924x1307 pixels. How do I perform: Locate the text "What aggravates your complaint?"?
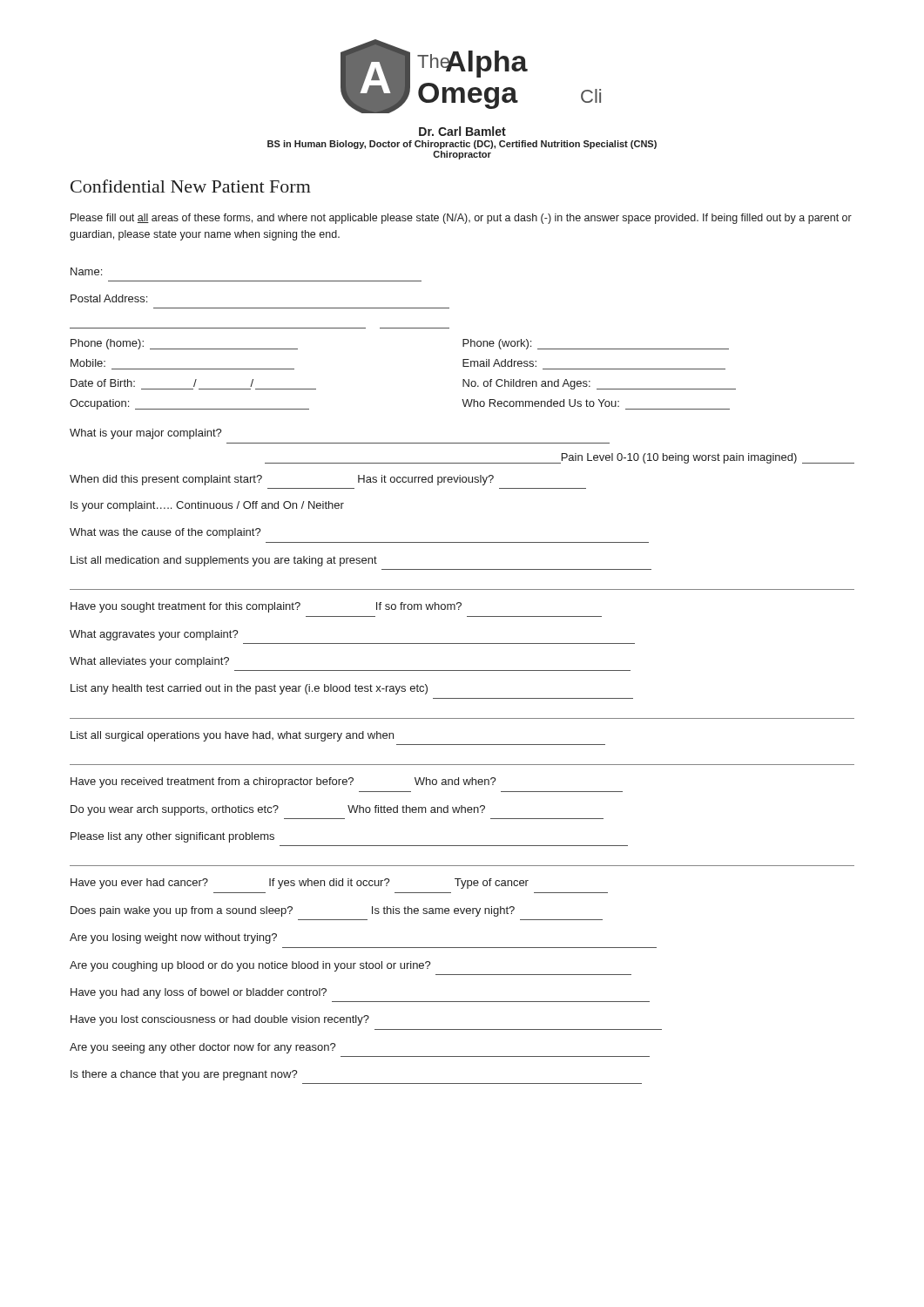[352, 633]
